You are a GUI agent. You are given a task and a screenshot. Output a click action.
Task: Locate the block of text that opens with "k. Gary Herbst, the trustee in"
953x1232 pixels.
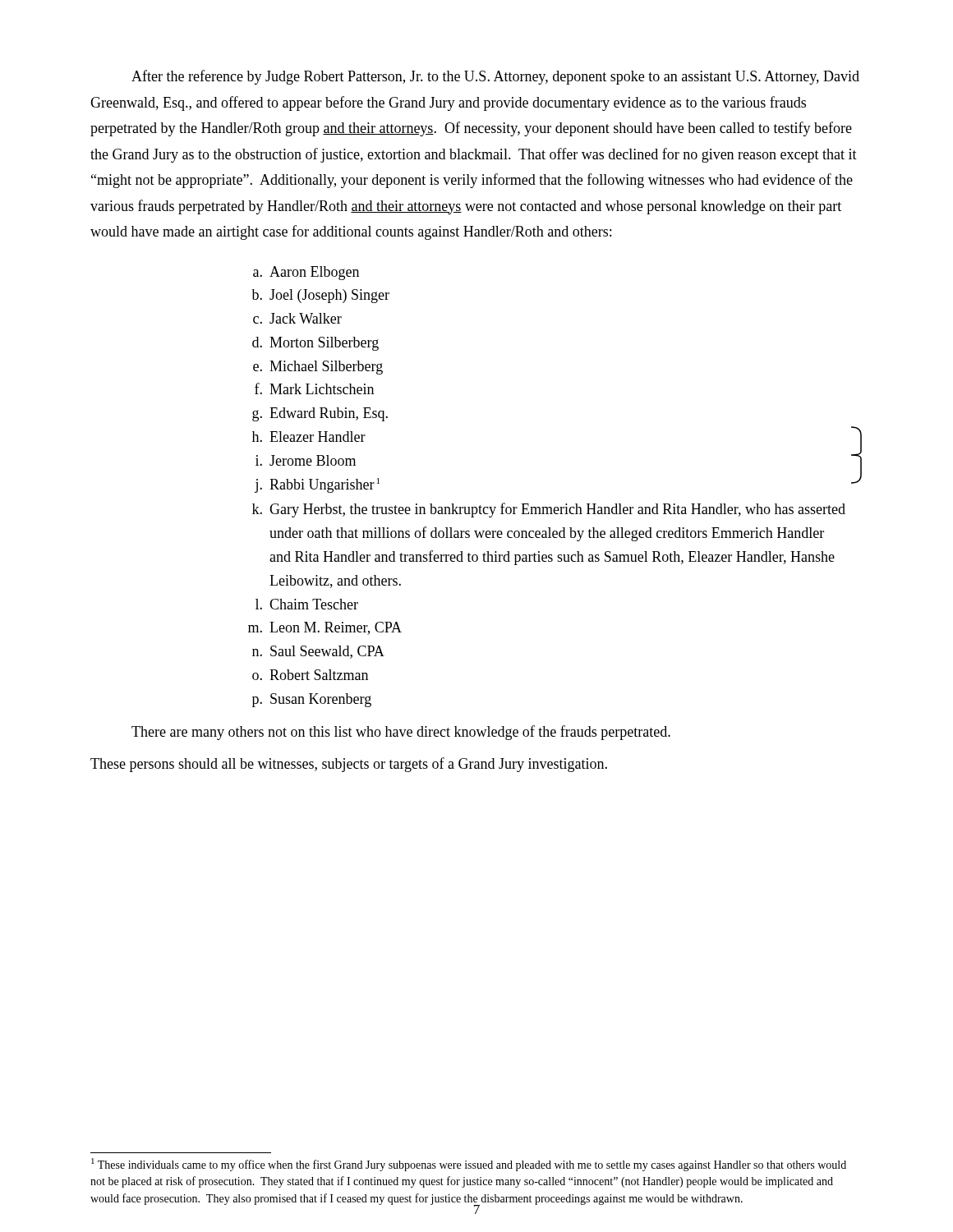tap(550, 545)
